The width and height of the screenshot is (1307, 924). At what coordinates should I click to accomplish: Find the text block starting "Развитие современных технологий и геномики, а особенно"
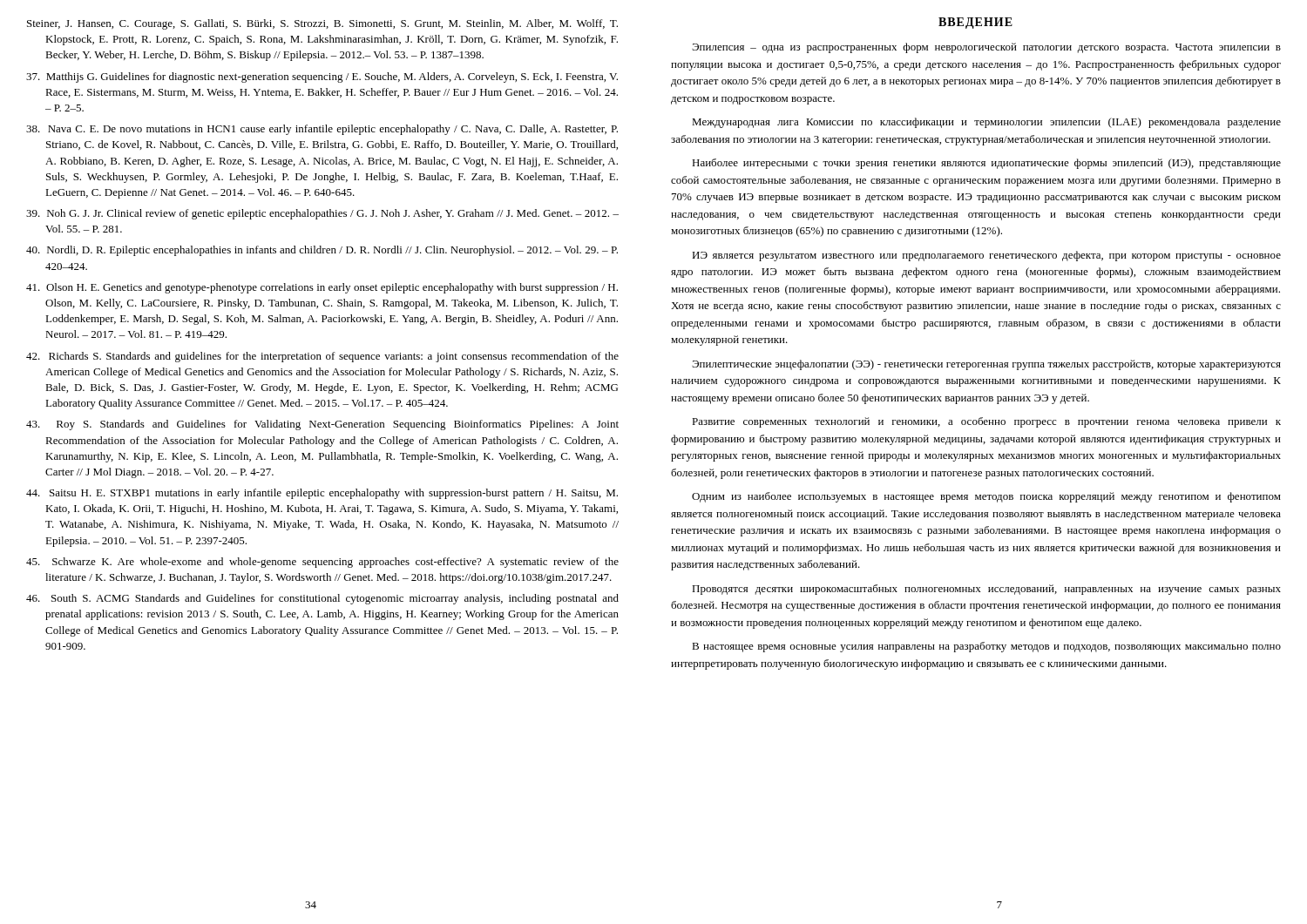tap(976, 447)
